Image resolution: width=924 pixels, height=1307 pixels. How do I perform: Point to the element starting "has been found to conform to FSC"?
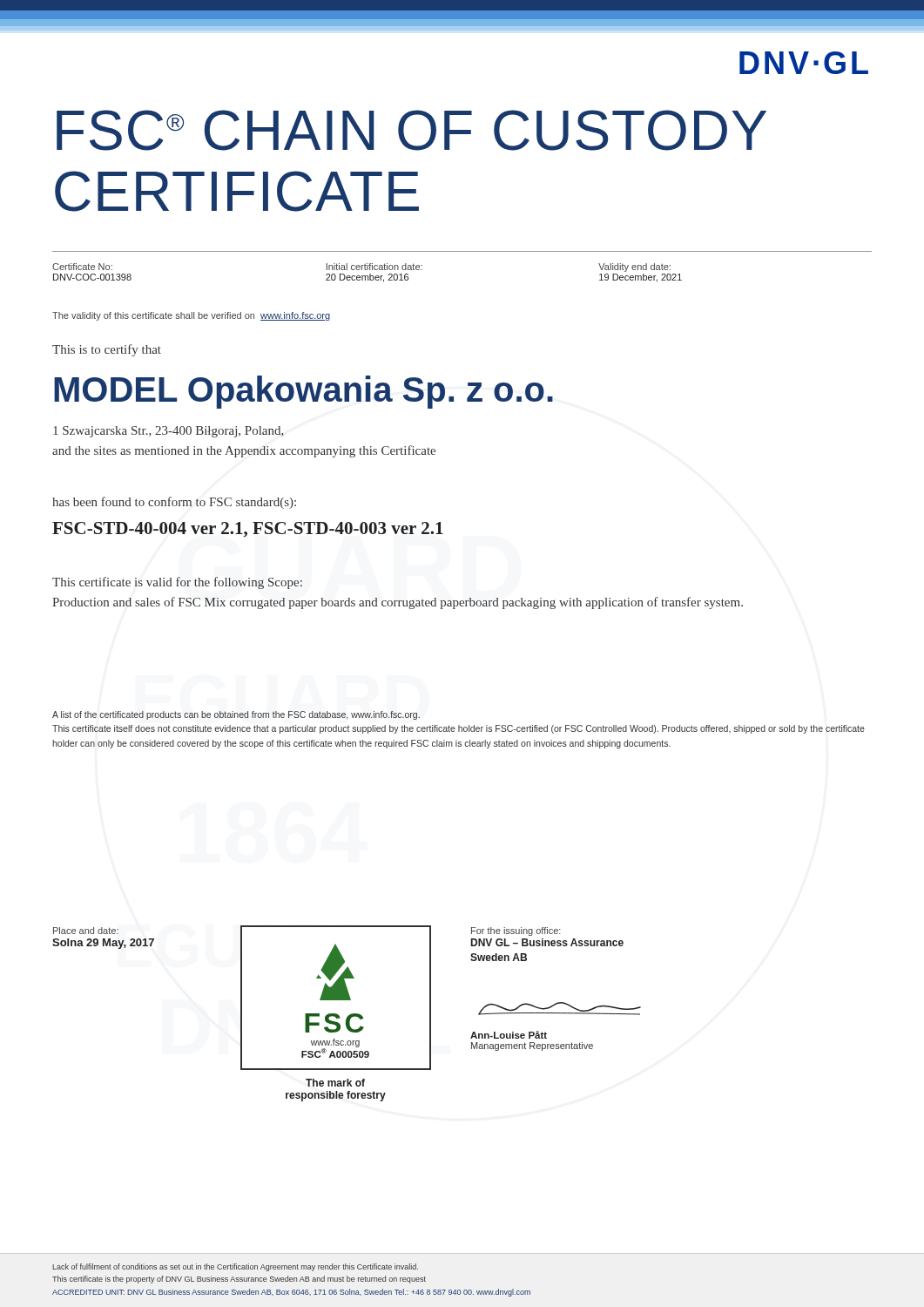click(x=248, y=517)
